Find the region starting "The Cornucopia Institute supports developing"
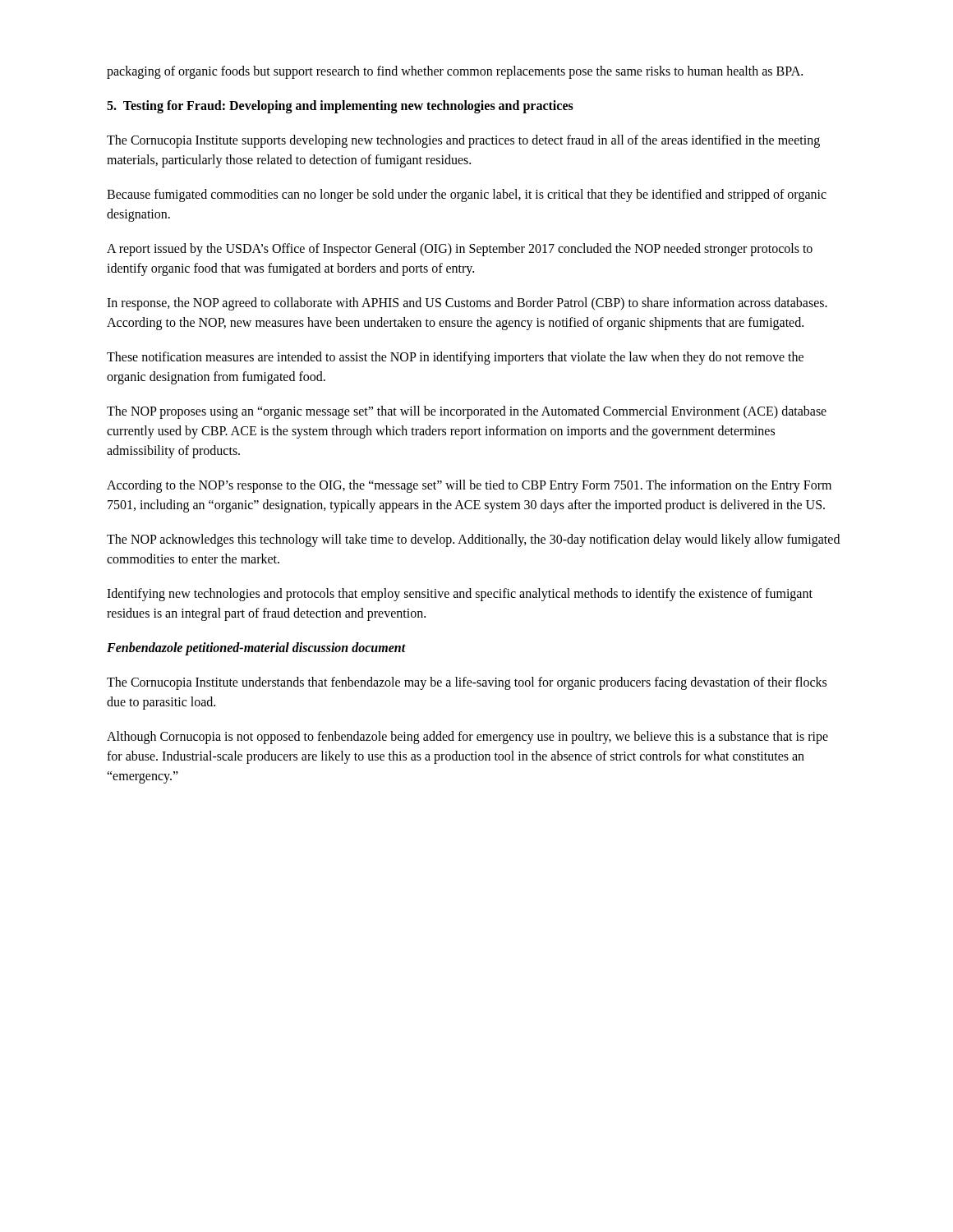 (463, 150)
